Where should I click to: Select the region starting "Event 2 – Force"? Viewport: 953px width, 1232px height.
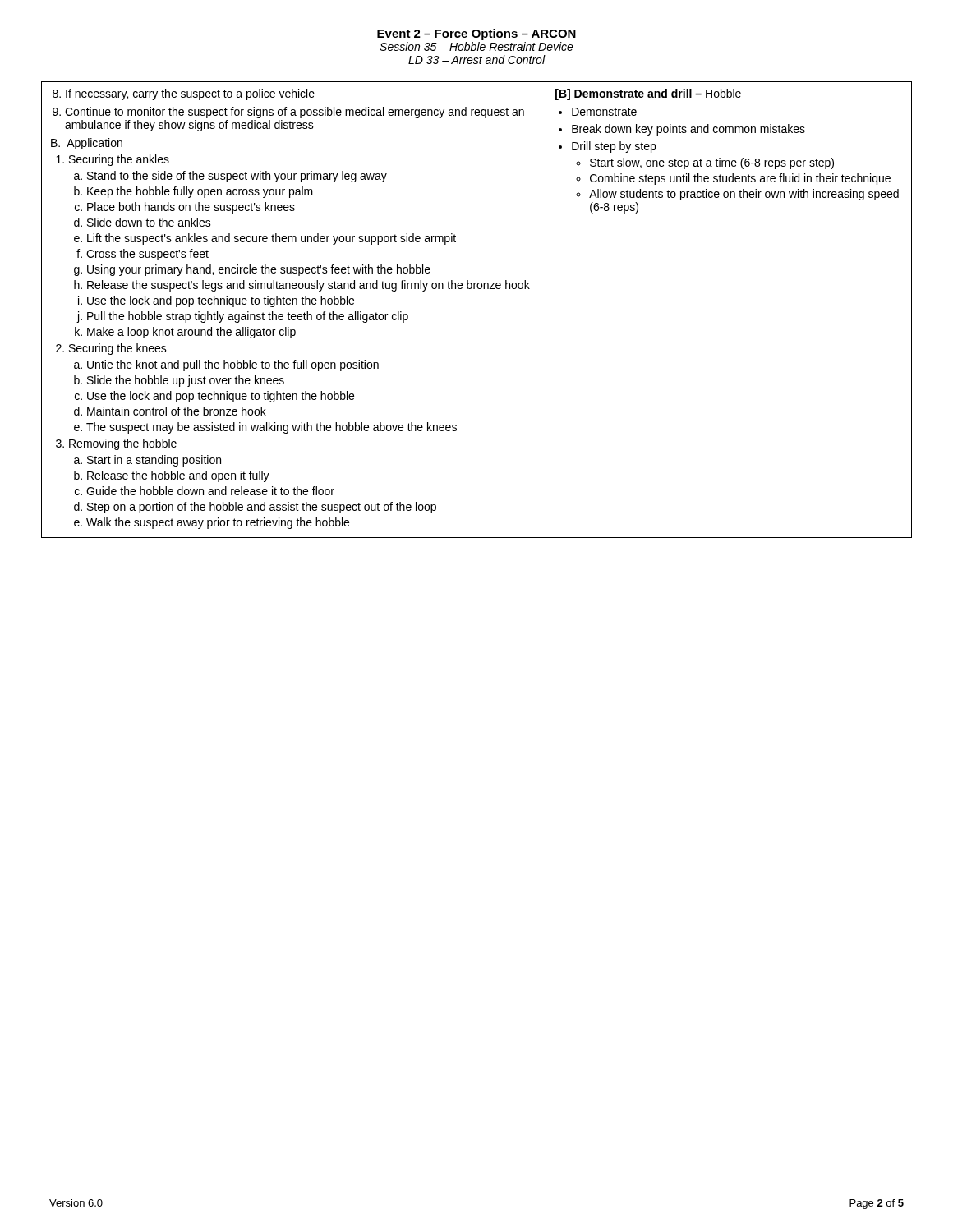(x=476, y=33)
